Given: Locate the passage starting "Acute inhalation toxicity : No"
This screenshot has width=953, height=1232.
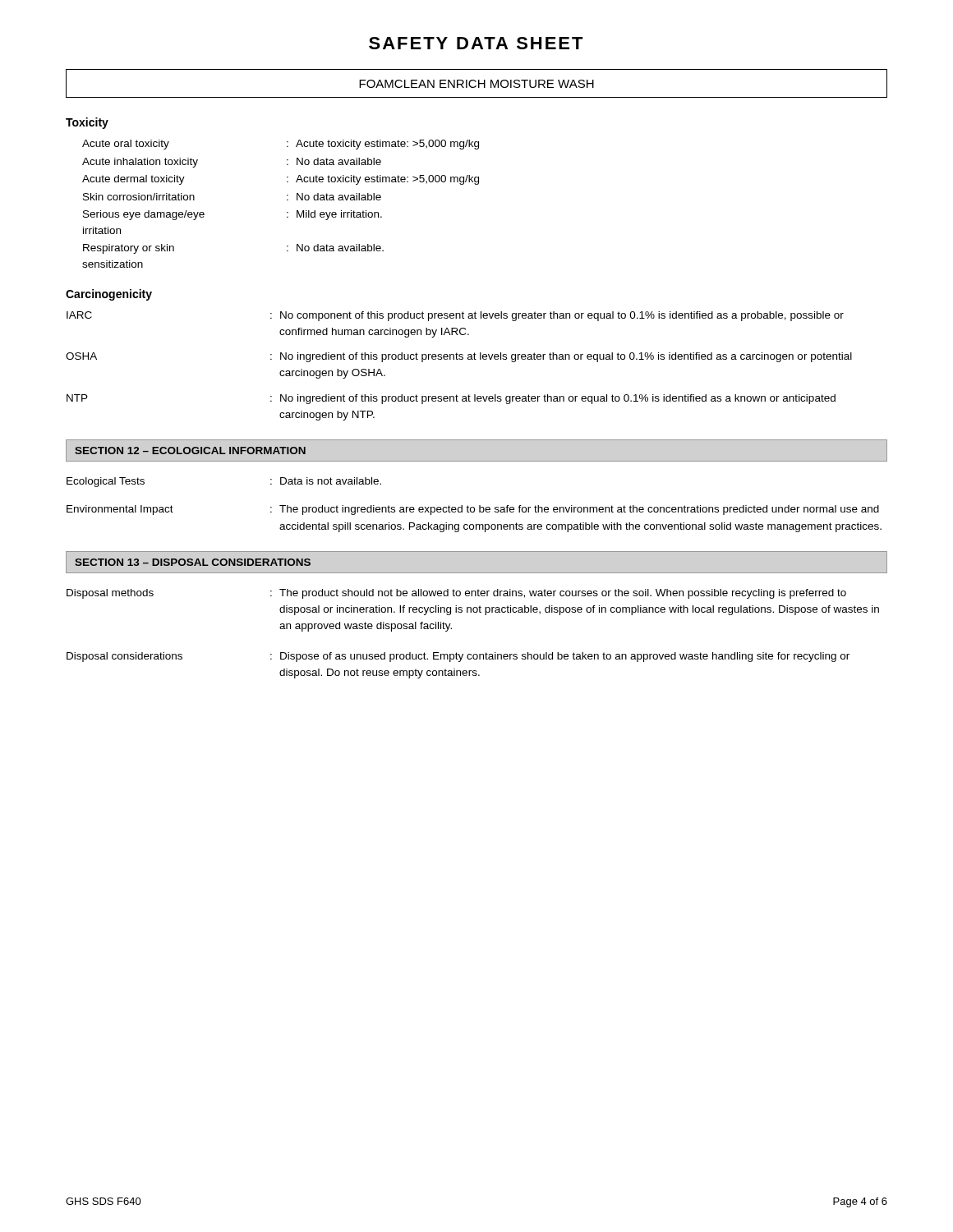Looking at the screenshot, I should [142, 162].
